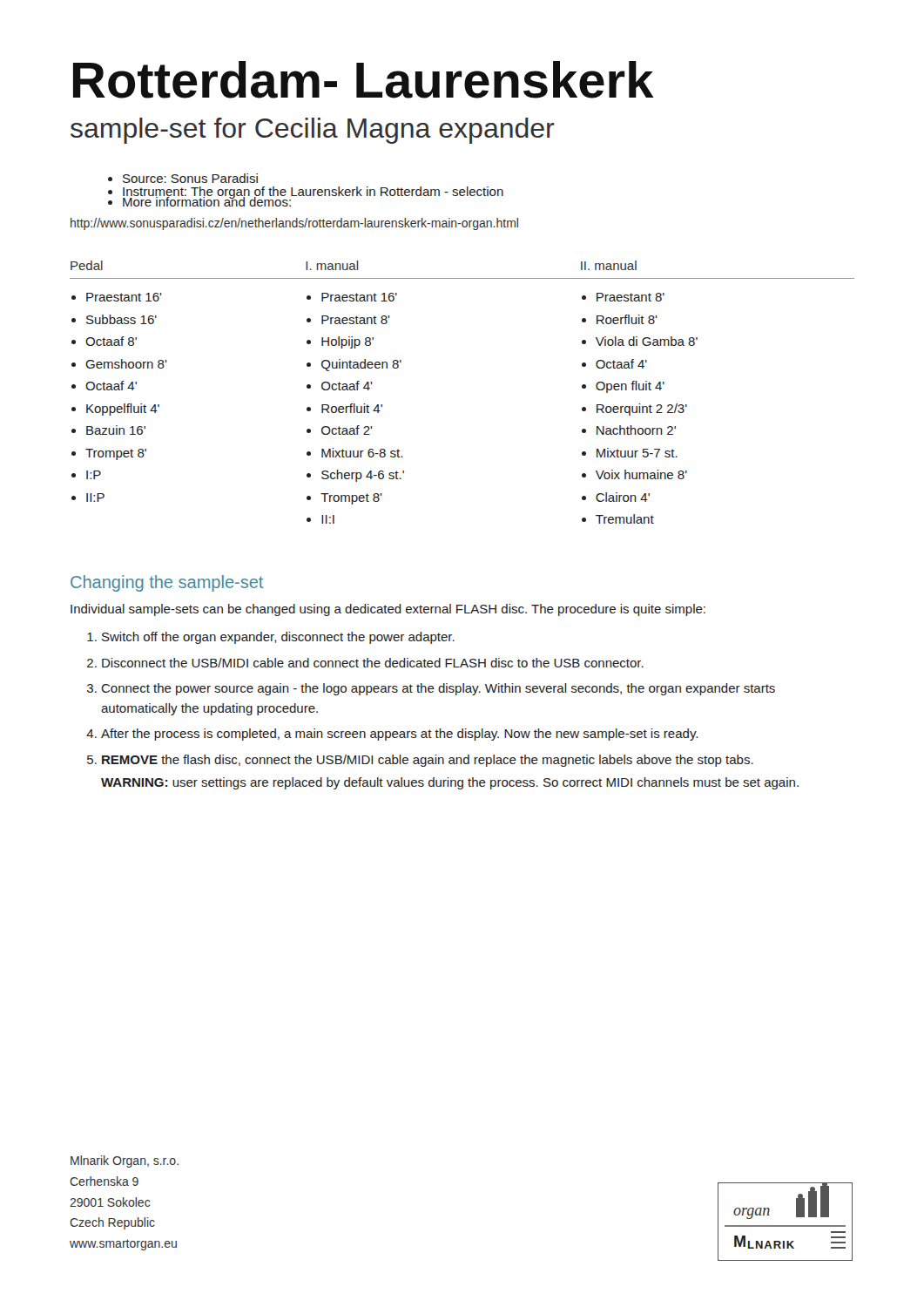This screenshot has width=924, height=1307.
Task: Click on the list item that says "REMOVE the flash disc,"
Action: 478,772
